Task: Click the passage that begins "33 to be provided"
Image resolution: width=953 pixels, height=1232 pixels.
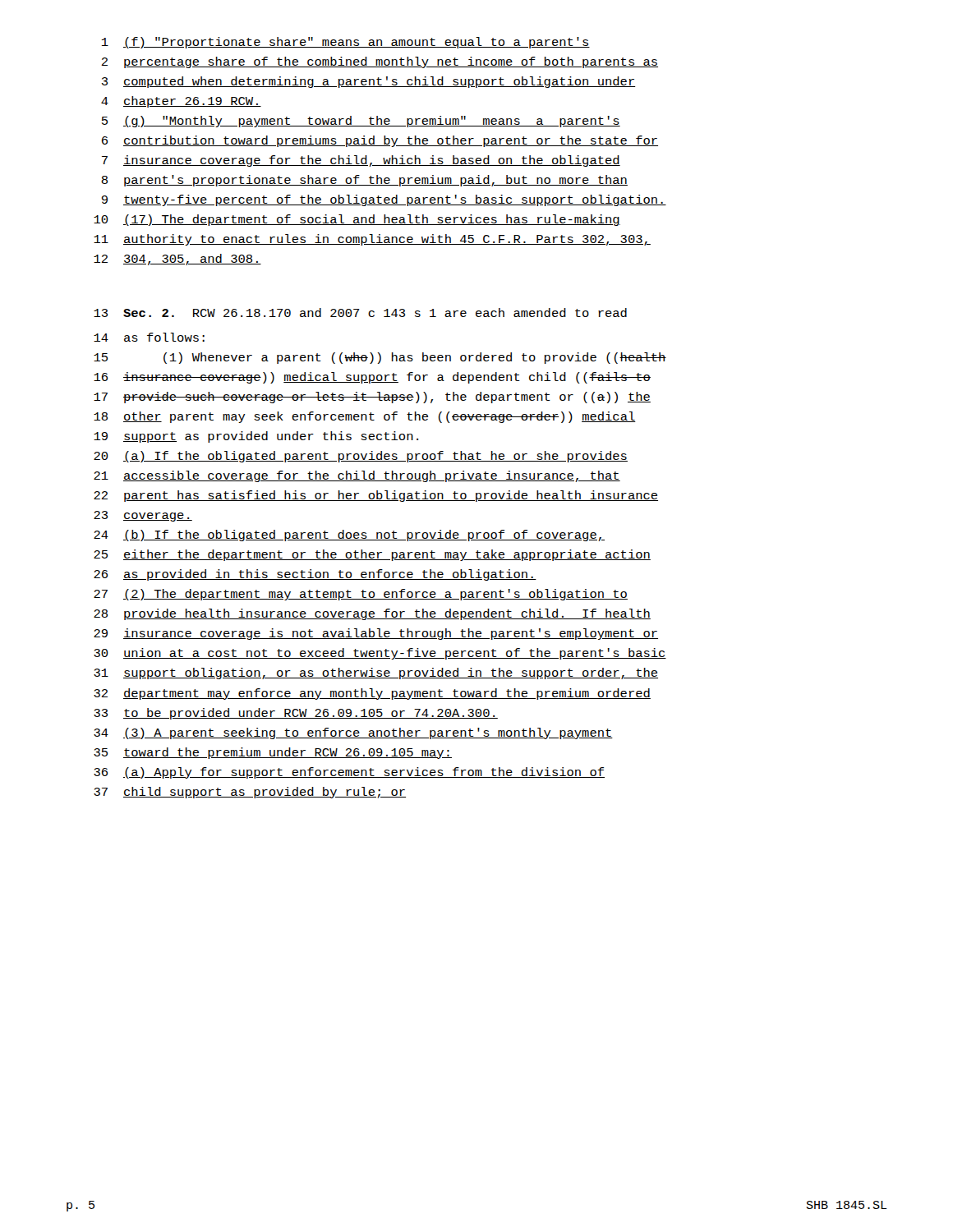Action: (x=286, y=713)
